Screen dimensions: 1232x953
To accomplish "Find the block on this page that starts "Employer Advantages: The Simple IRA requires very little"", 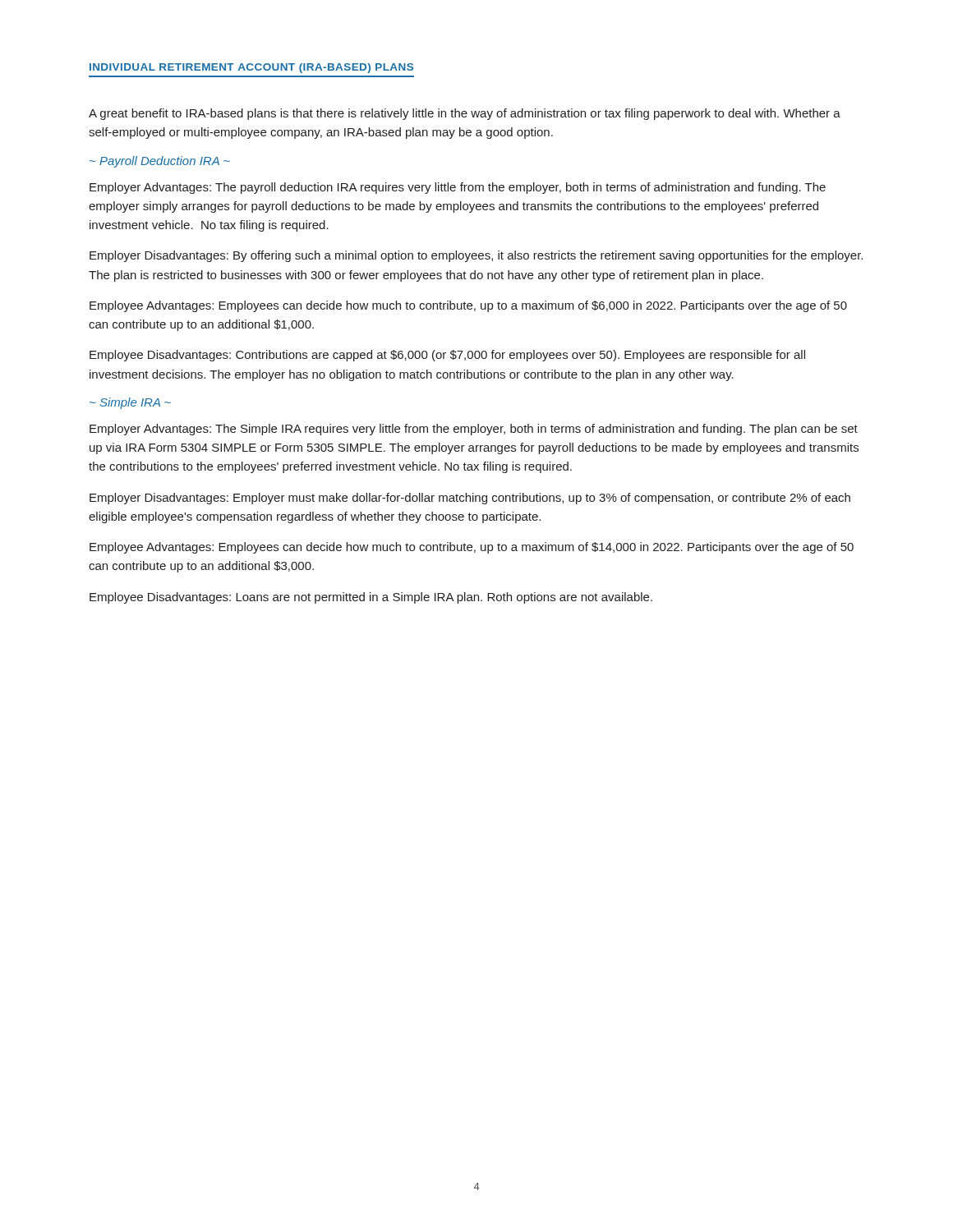I will (474, 447).
